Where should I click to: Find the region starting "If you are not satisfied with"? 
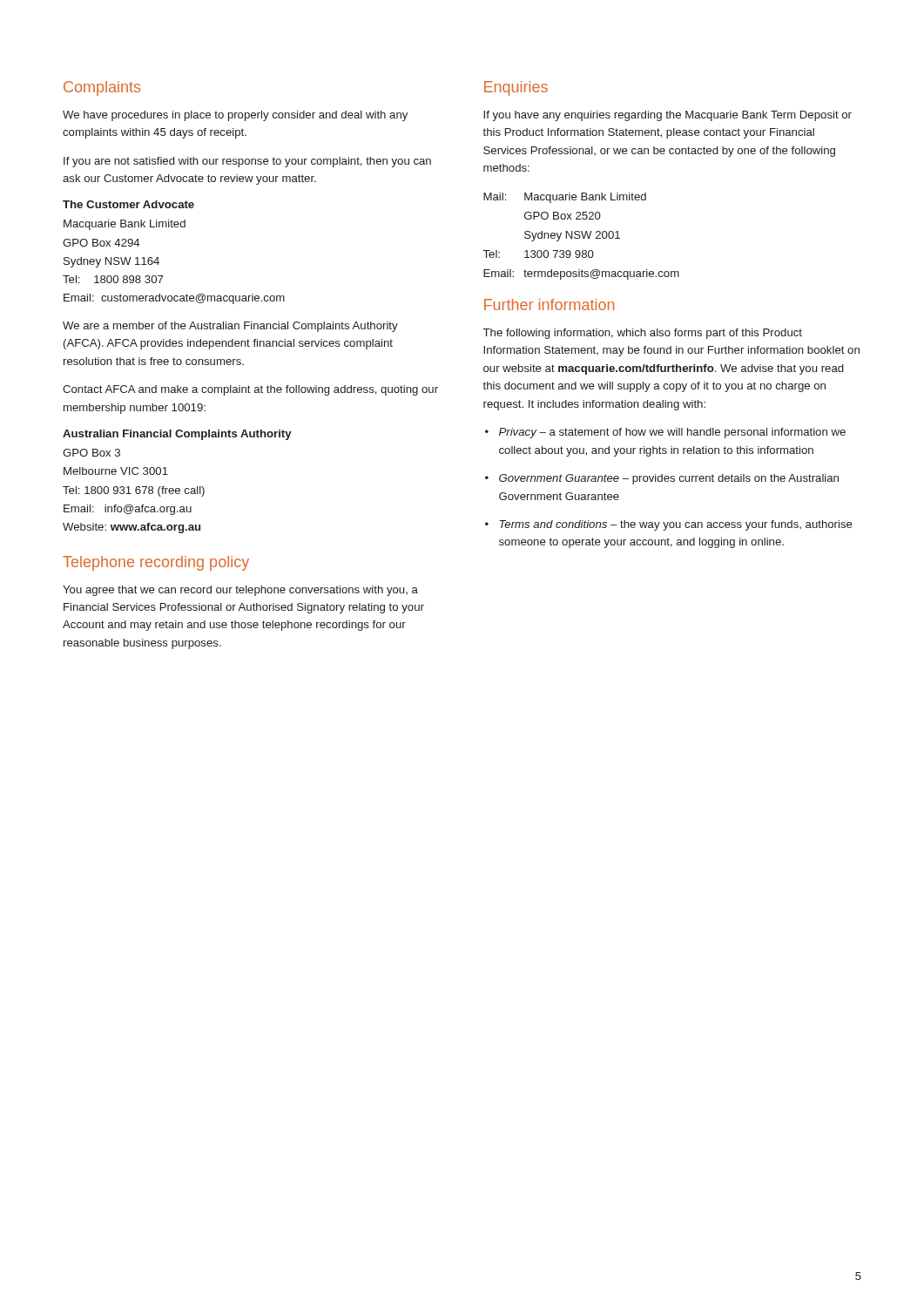252,170
